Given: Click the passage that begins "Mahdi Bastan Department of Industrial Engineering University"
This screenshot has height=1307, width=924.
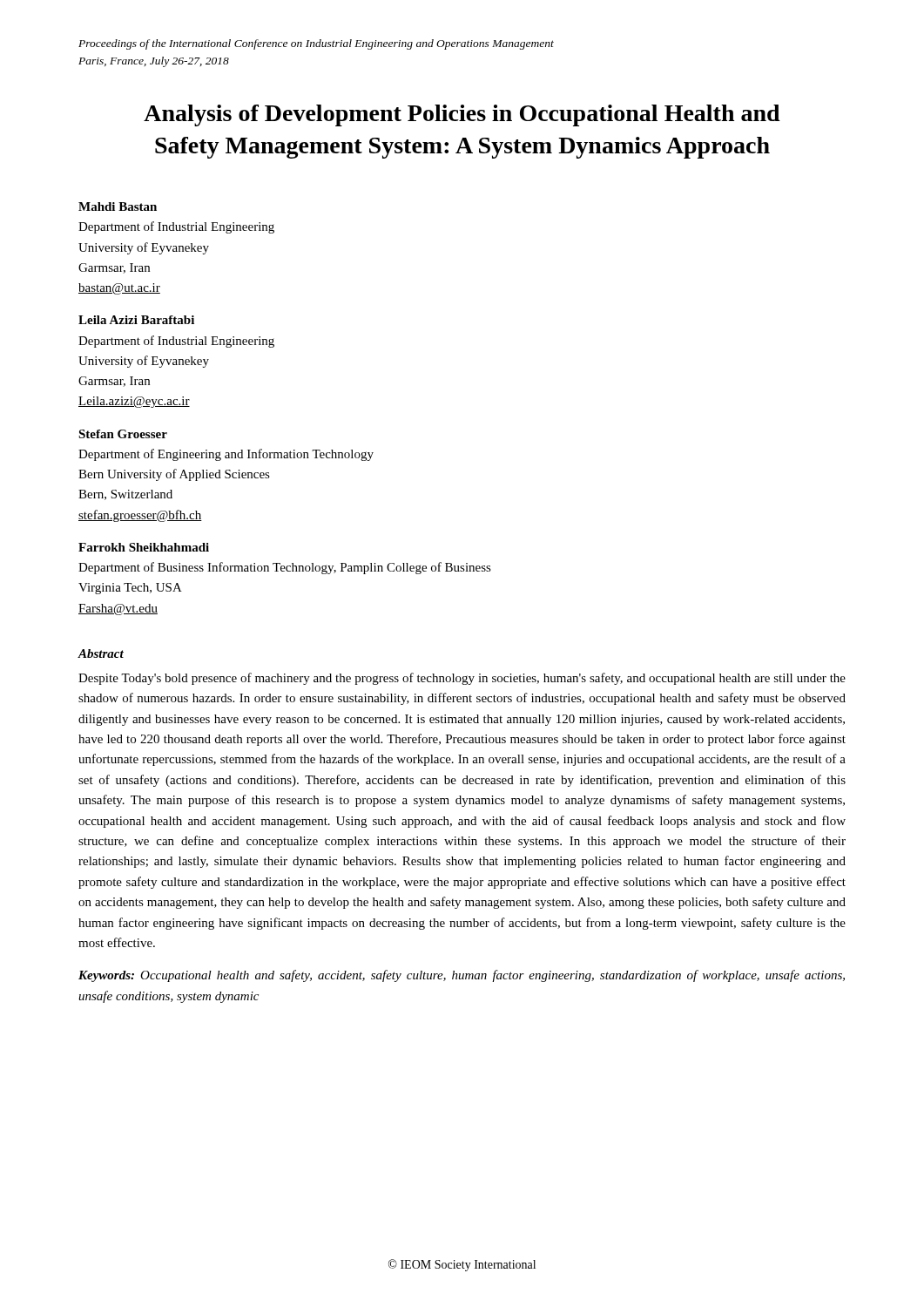Looking at the screenshot, I should [118, 207].
